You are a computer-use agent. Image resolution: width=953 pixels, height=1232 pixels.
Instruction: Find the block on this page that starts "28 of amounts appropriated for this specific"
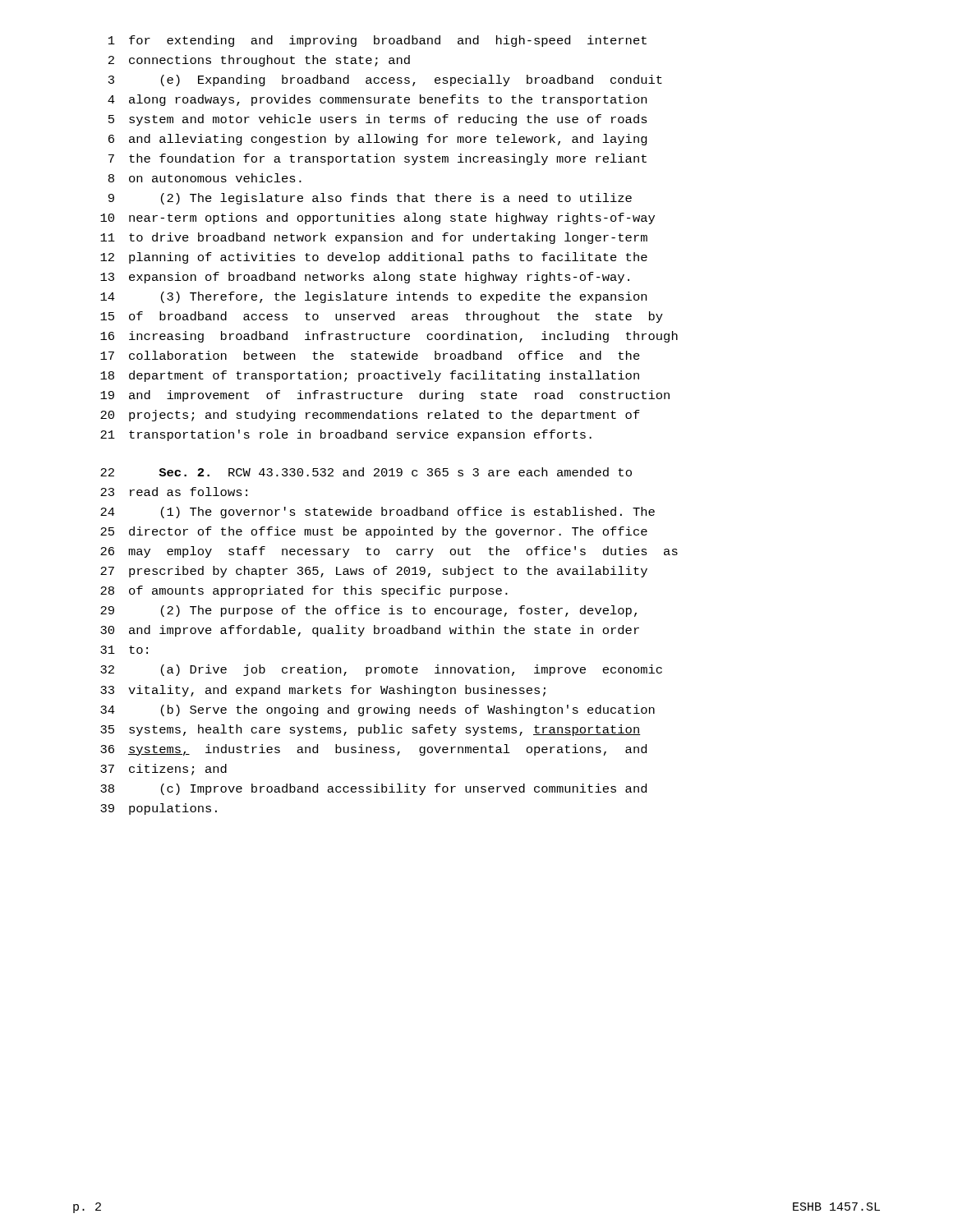tap(476, 592)
